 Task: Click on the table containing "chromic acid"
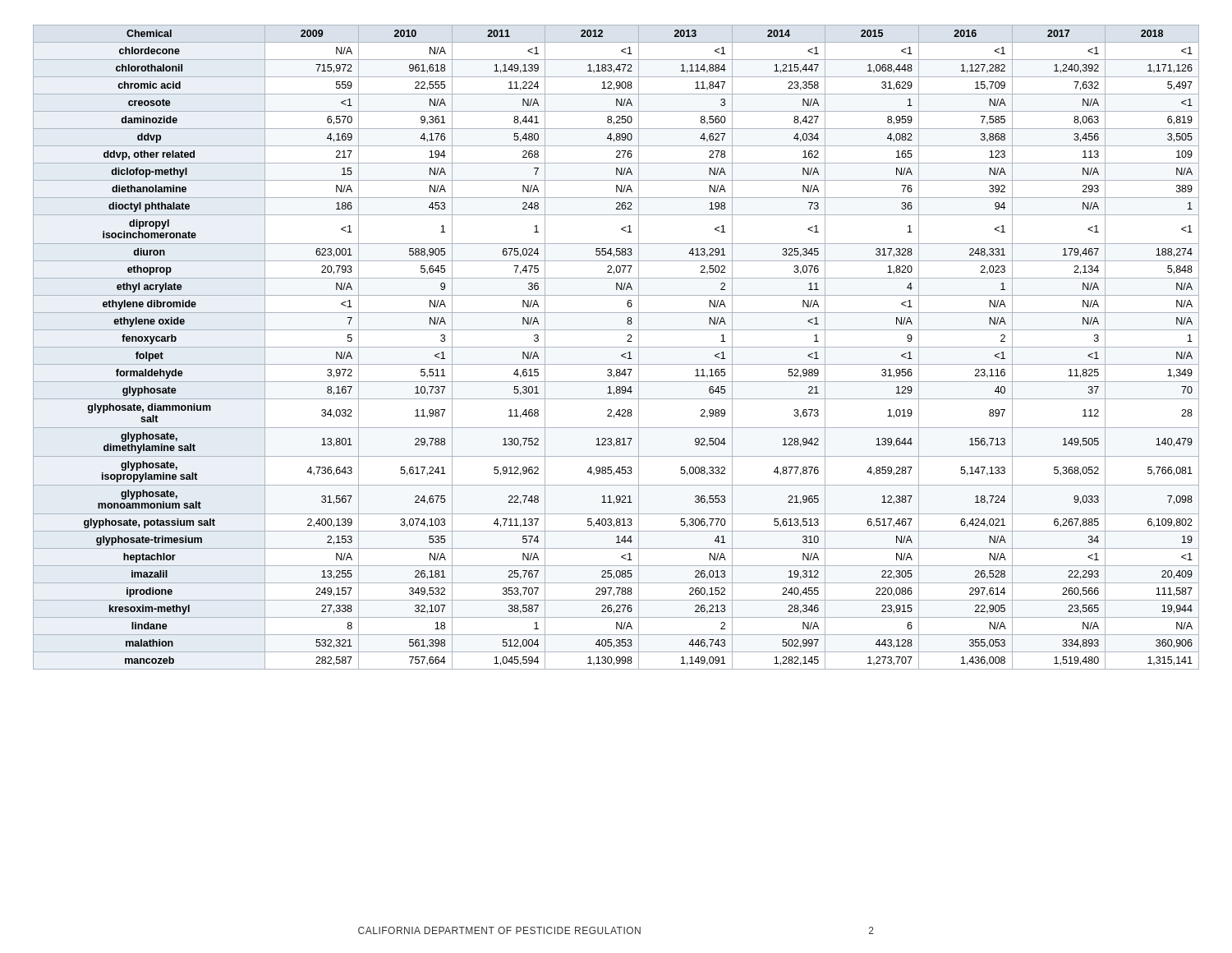pyautogui.click(x=616, y=347)
